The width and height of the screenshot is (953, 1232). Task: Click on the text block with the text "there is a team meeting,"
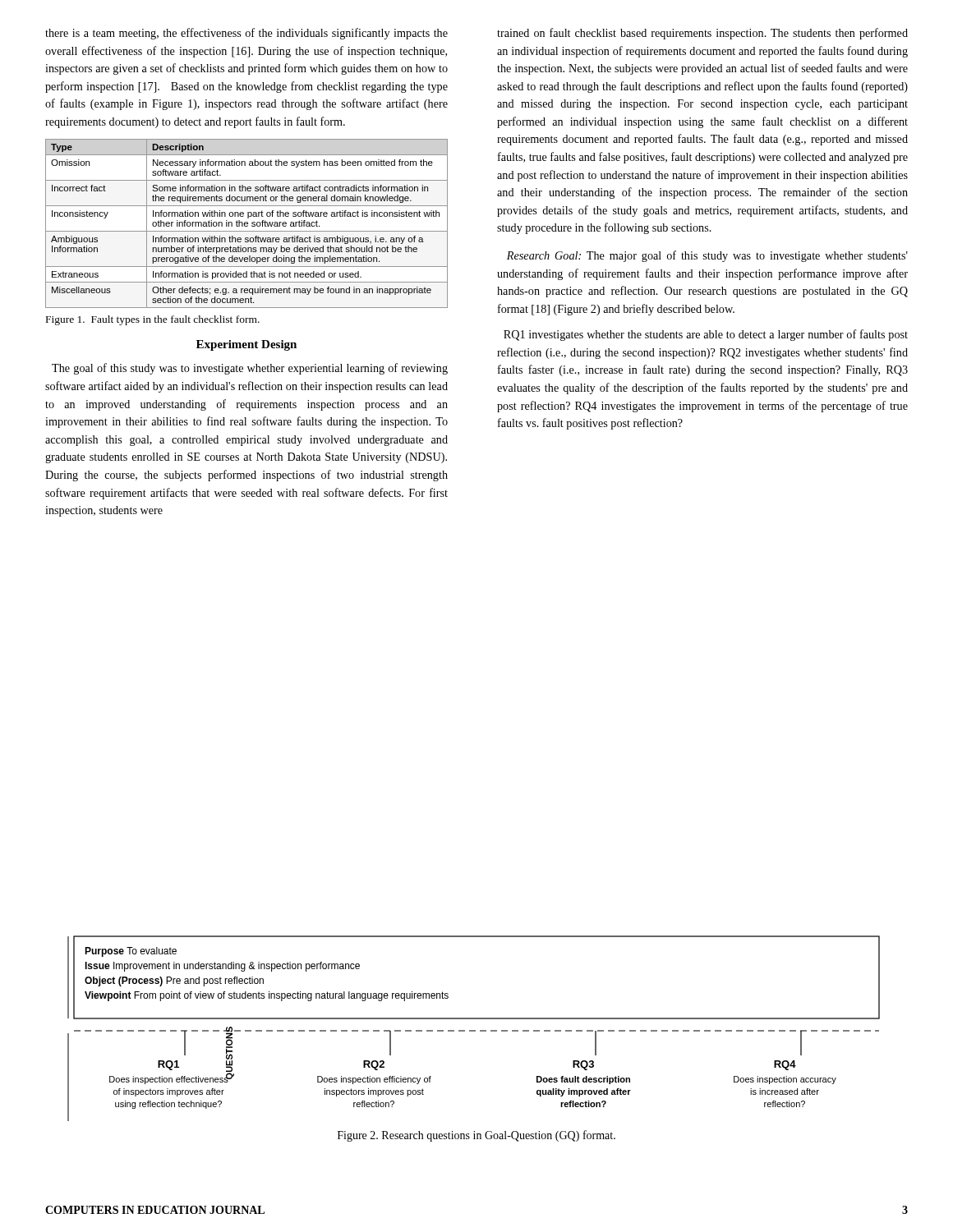click(246, 77)
